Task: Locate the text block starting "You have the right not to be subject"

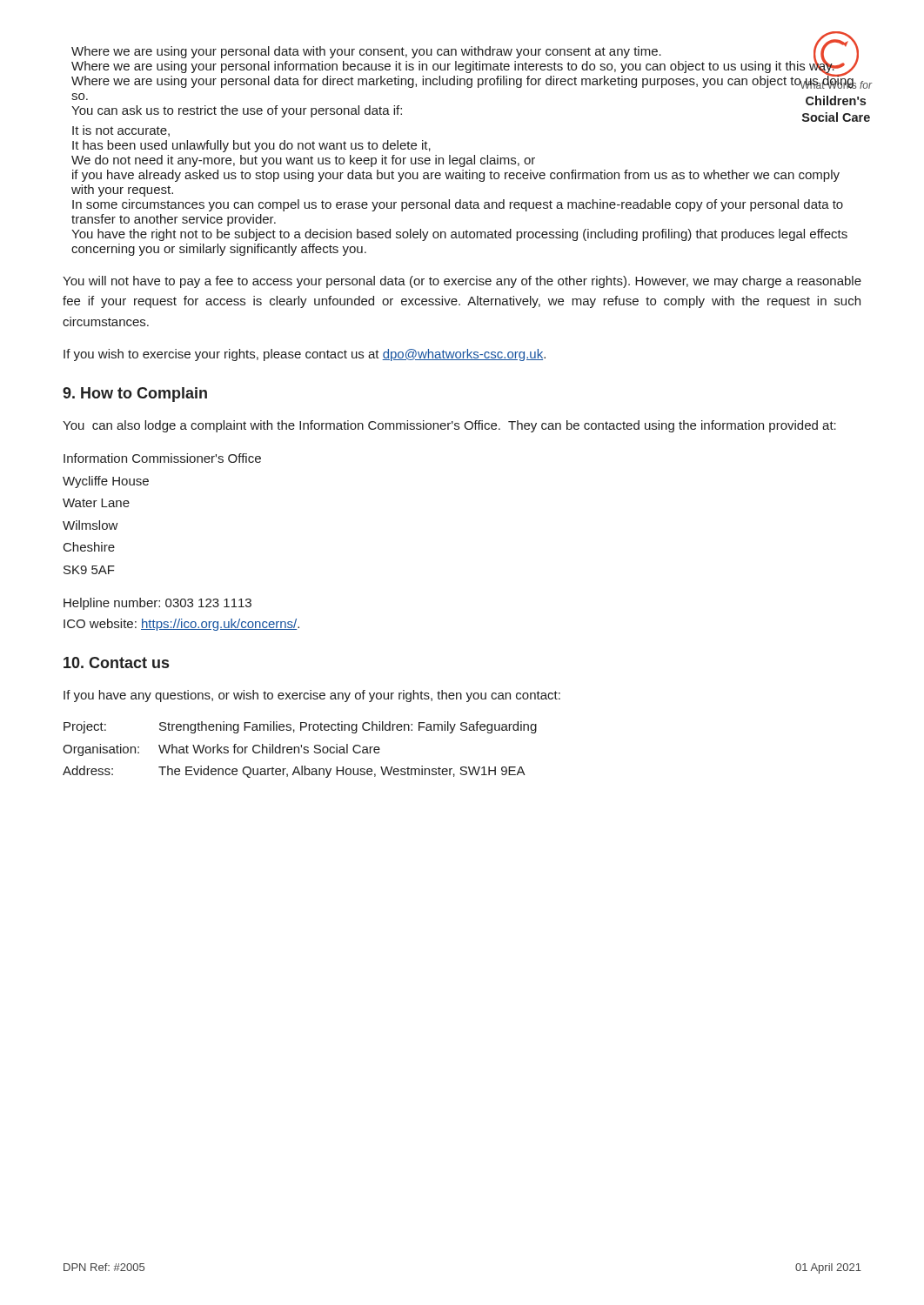Action: (x=466, y=241)
